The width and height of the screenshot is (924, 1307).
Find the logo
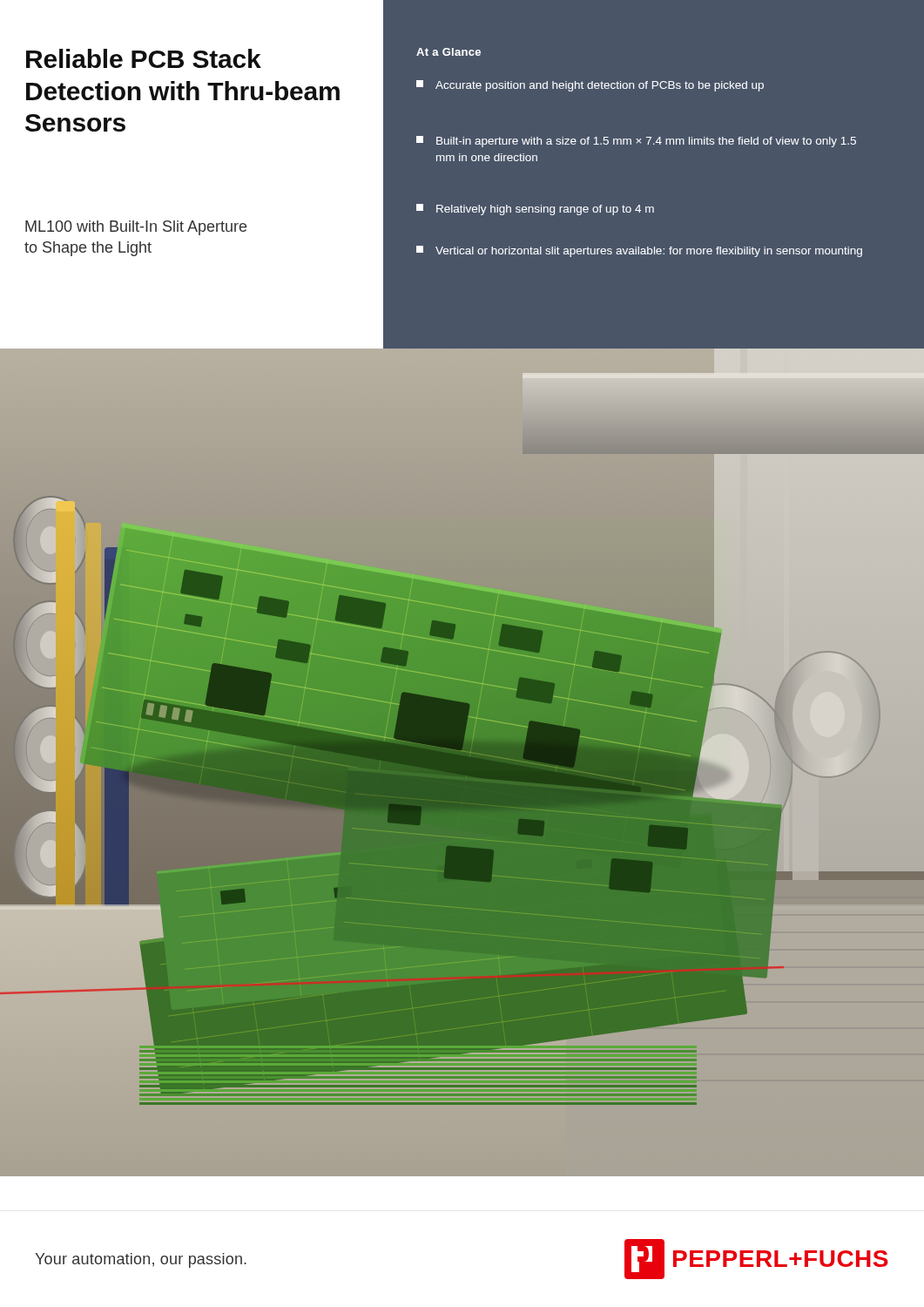757,1259
